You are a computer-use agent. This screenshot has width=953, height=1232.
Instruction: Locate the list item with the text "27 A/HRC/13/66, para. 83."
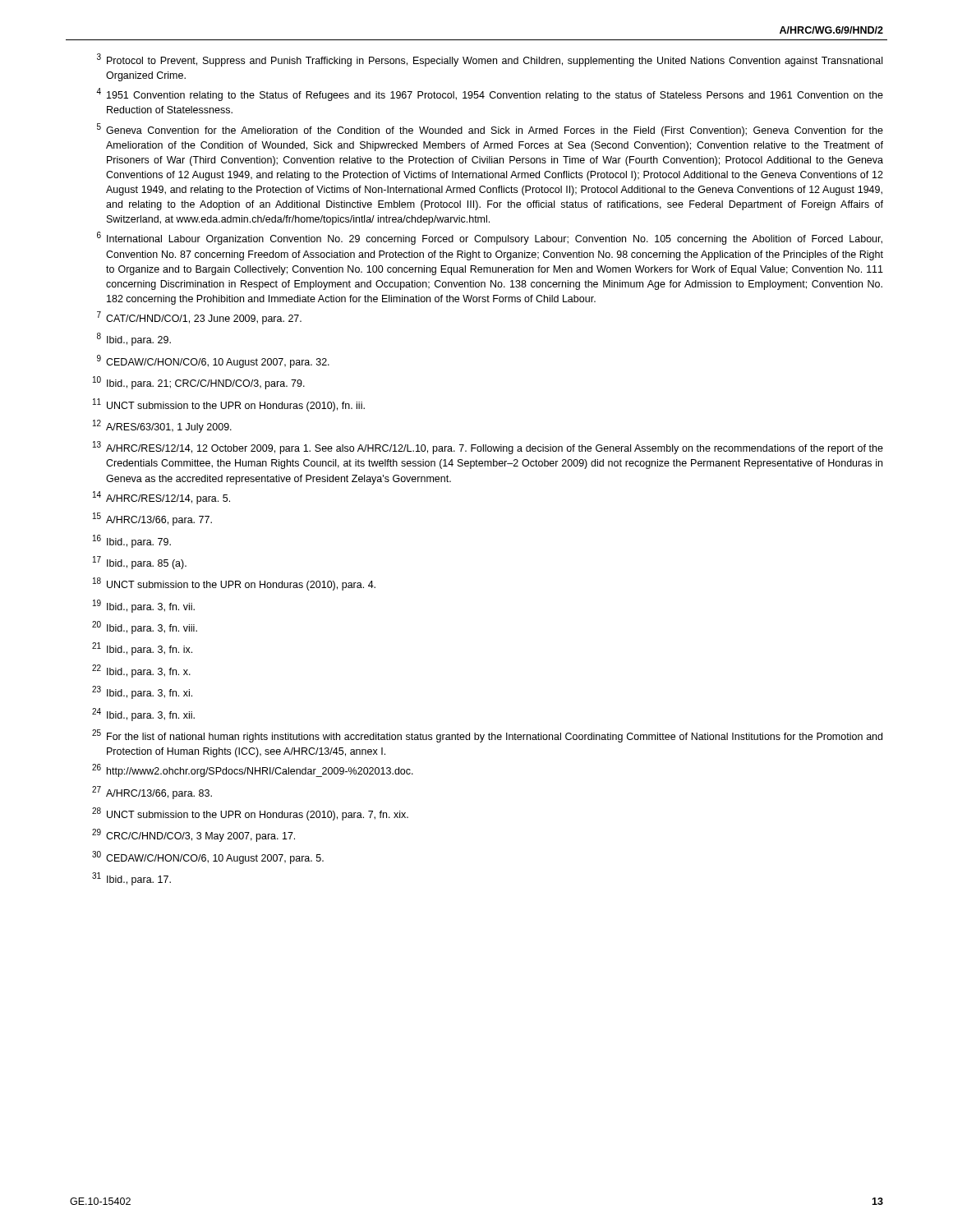[152, 793]
